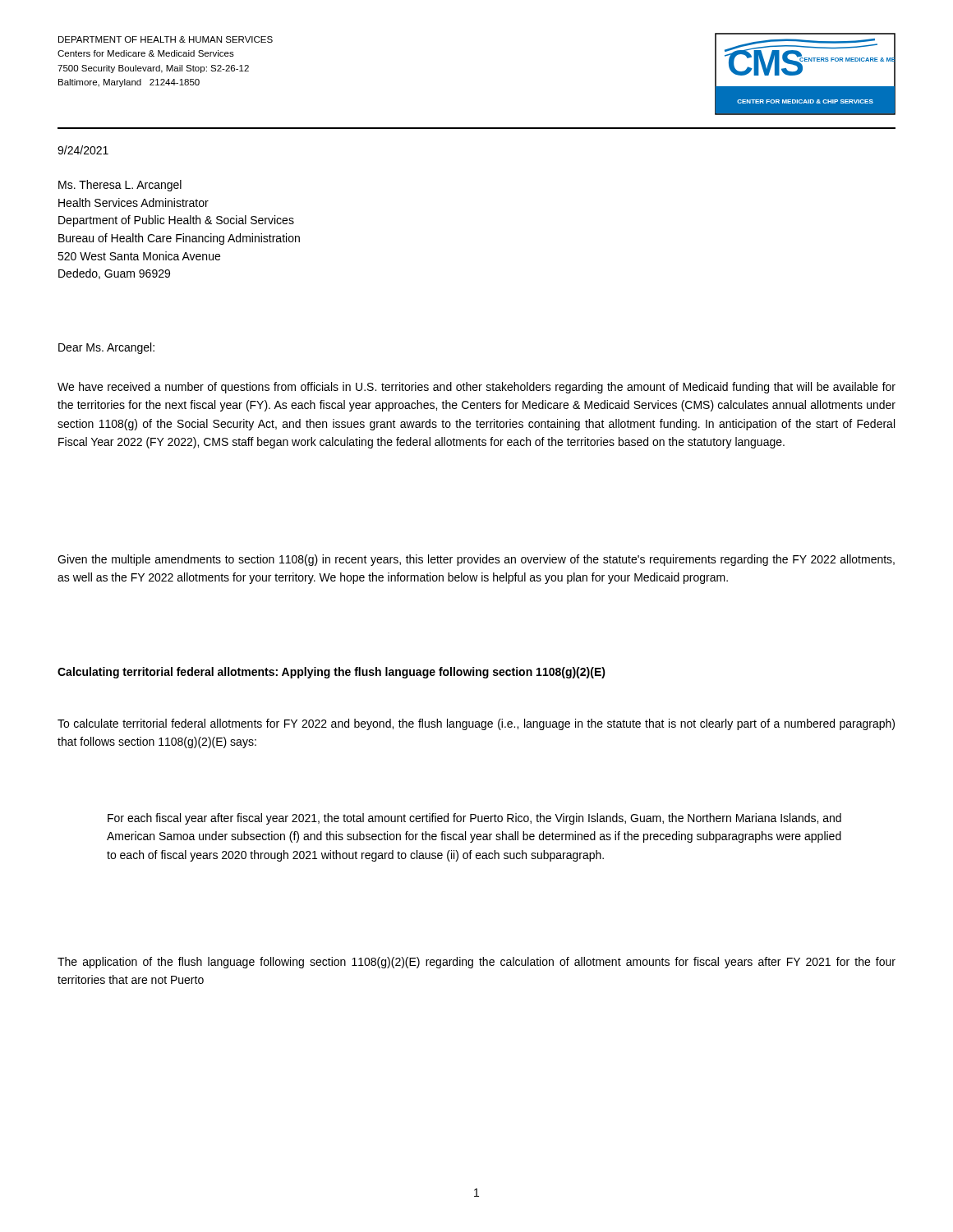Locate the text block containing "The application of the"
953x1232 pixels.
[x=476, y=971]
